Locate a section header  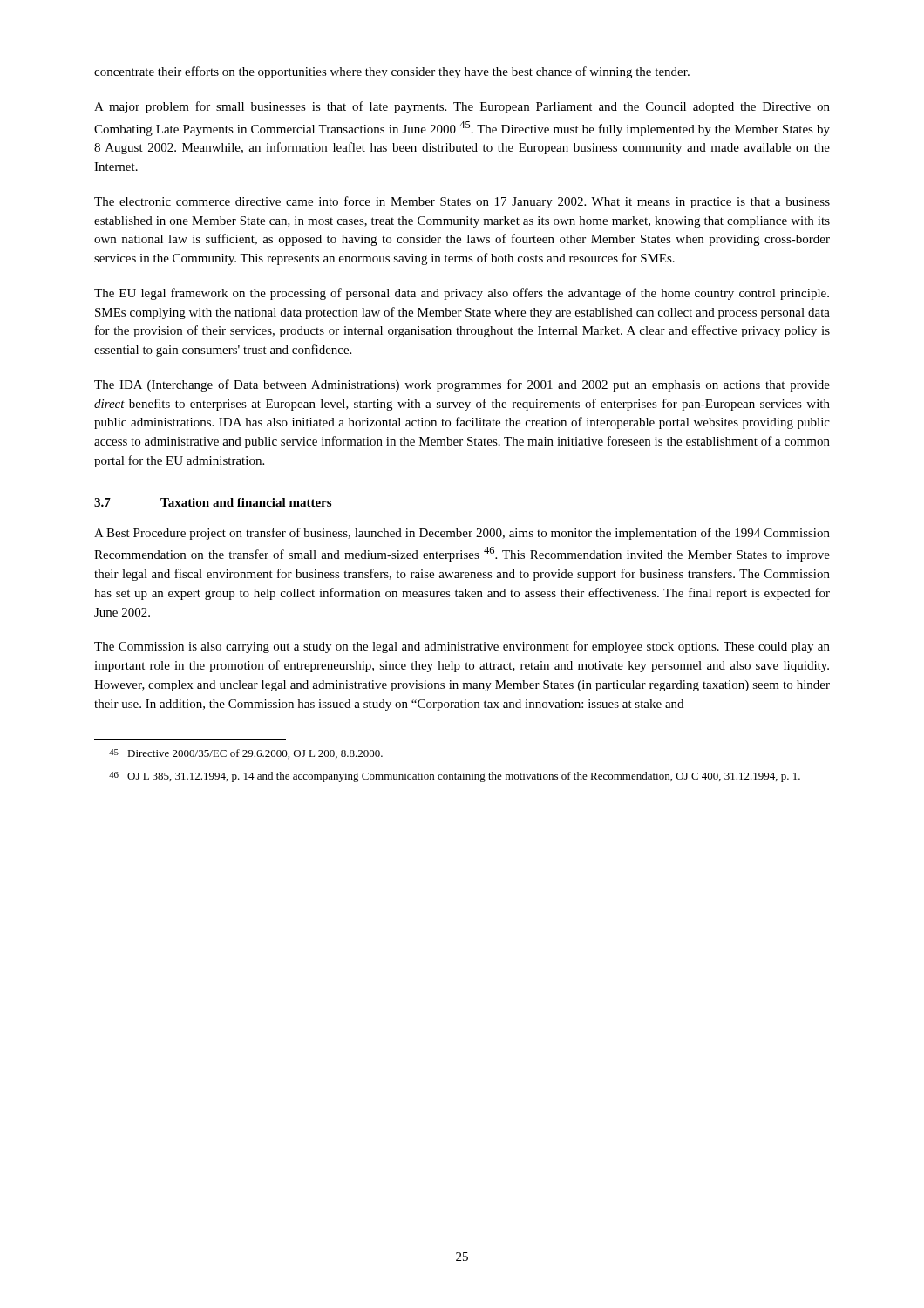213,502
